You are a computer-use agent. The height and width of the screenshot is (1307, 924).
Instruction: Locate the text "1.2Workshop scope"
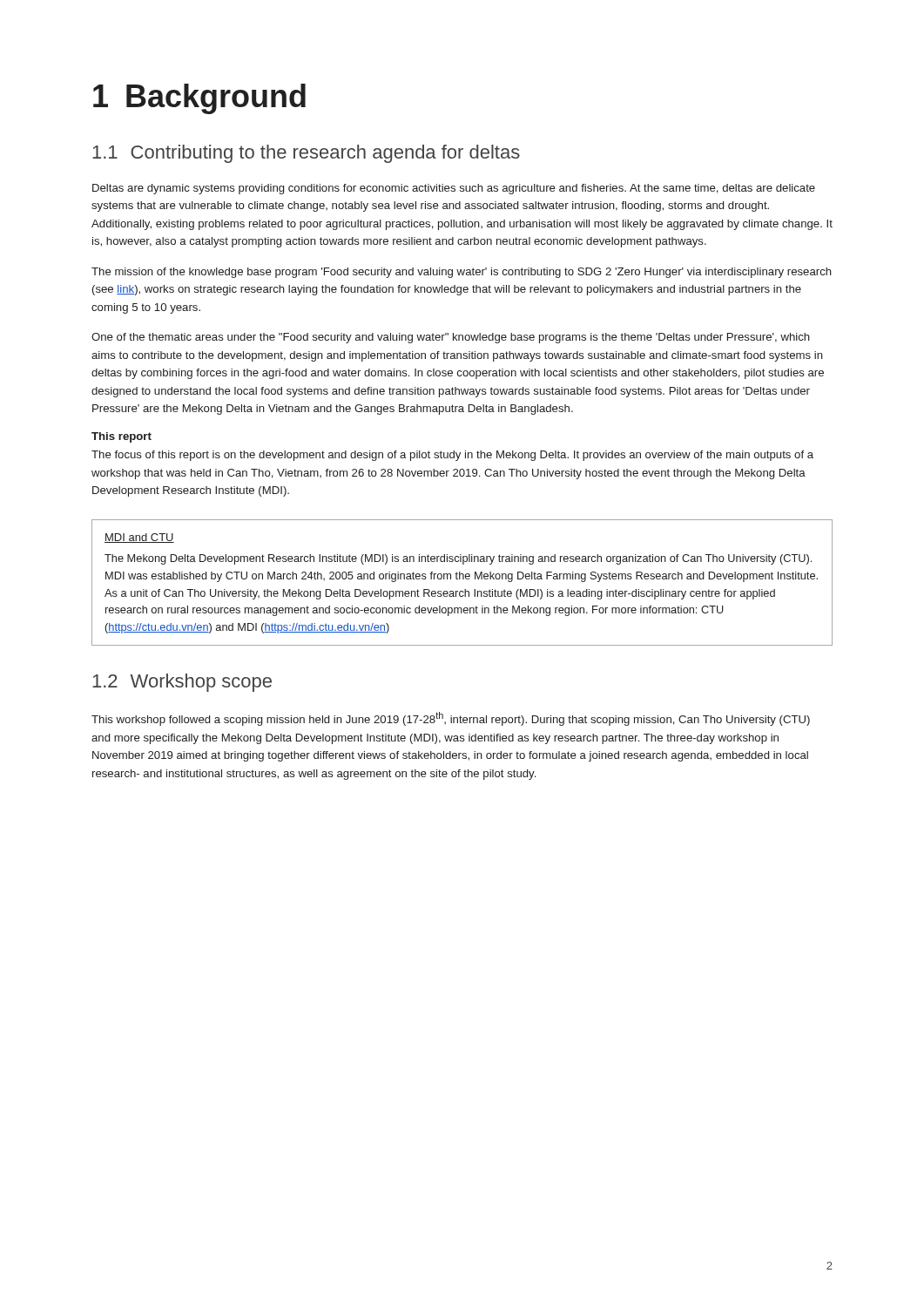pyautogui.click(x=182, y=683)
